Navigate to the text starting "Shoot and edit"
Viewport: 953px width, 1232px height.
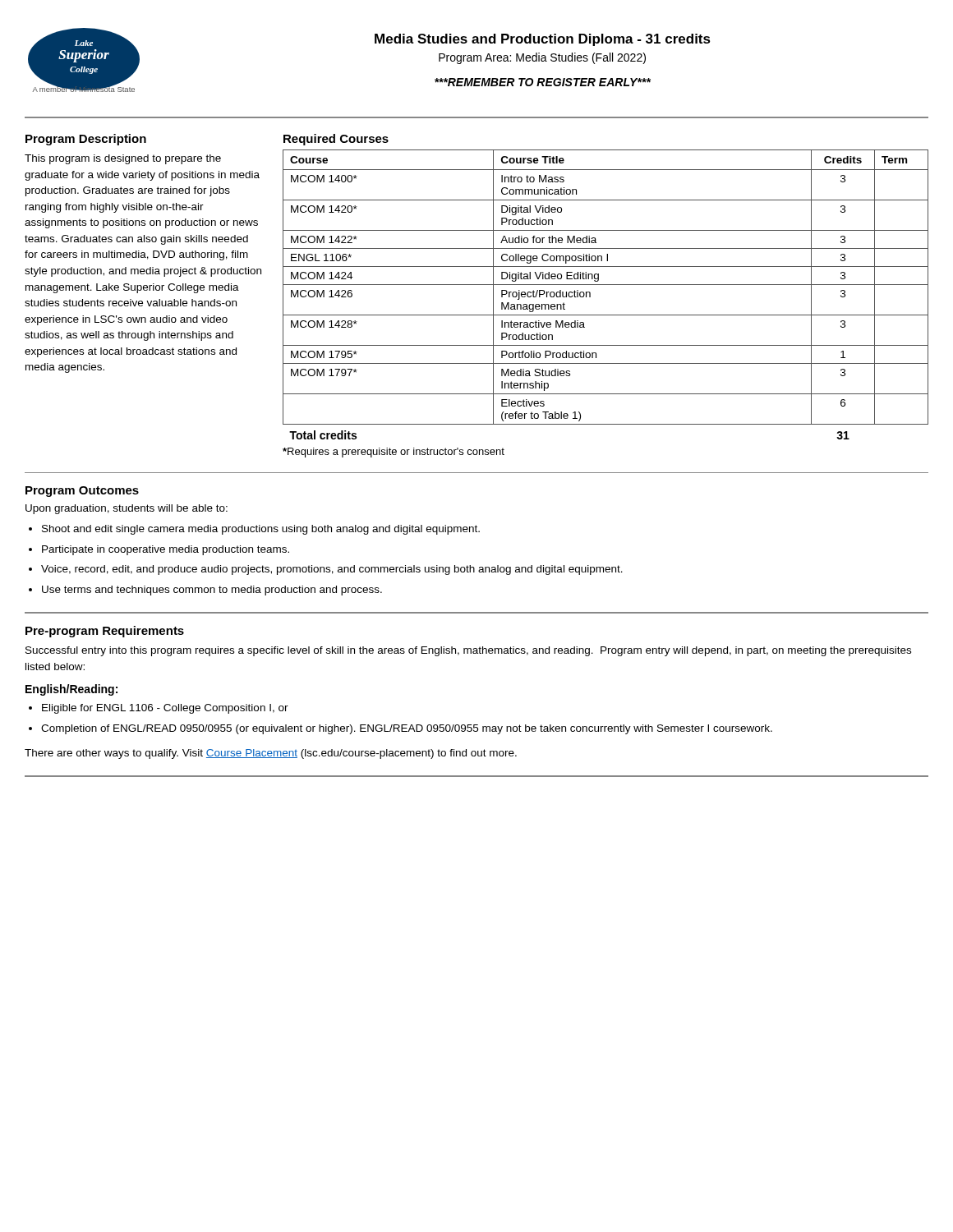tap(261, 529)
